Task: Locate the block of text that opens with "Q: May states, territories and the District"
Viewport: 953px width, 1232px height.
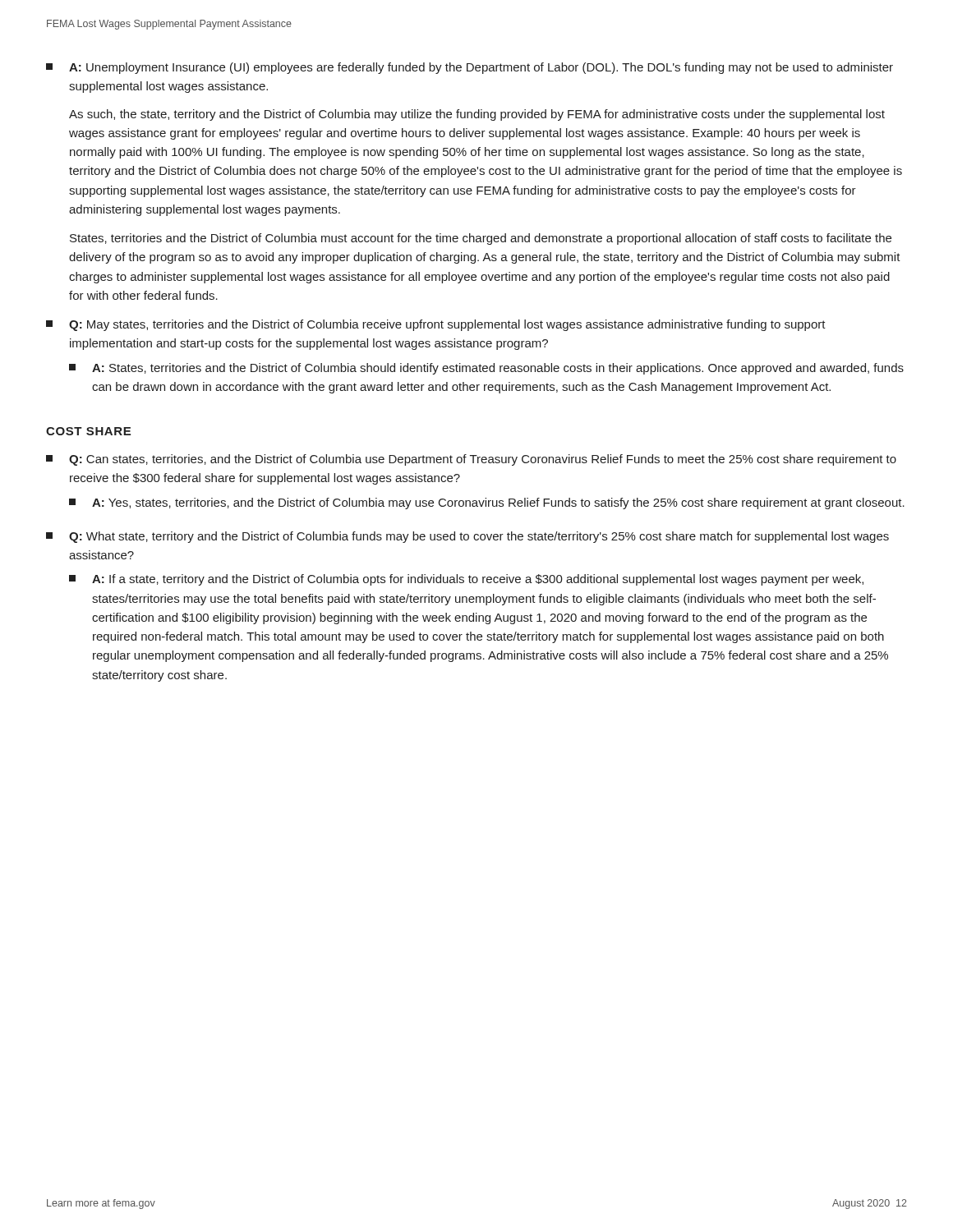Action: pyautogui.click(x=476, y=357)
